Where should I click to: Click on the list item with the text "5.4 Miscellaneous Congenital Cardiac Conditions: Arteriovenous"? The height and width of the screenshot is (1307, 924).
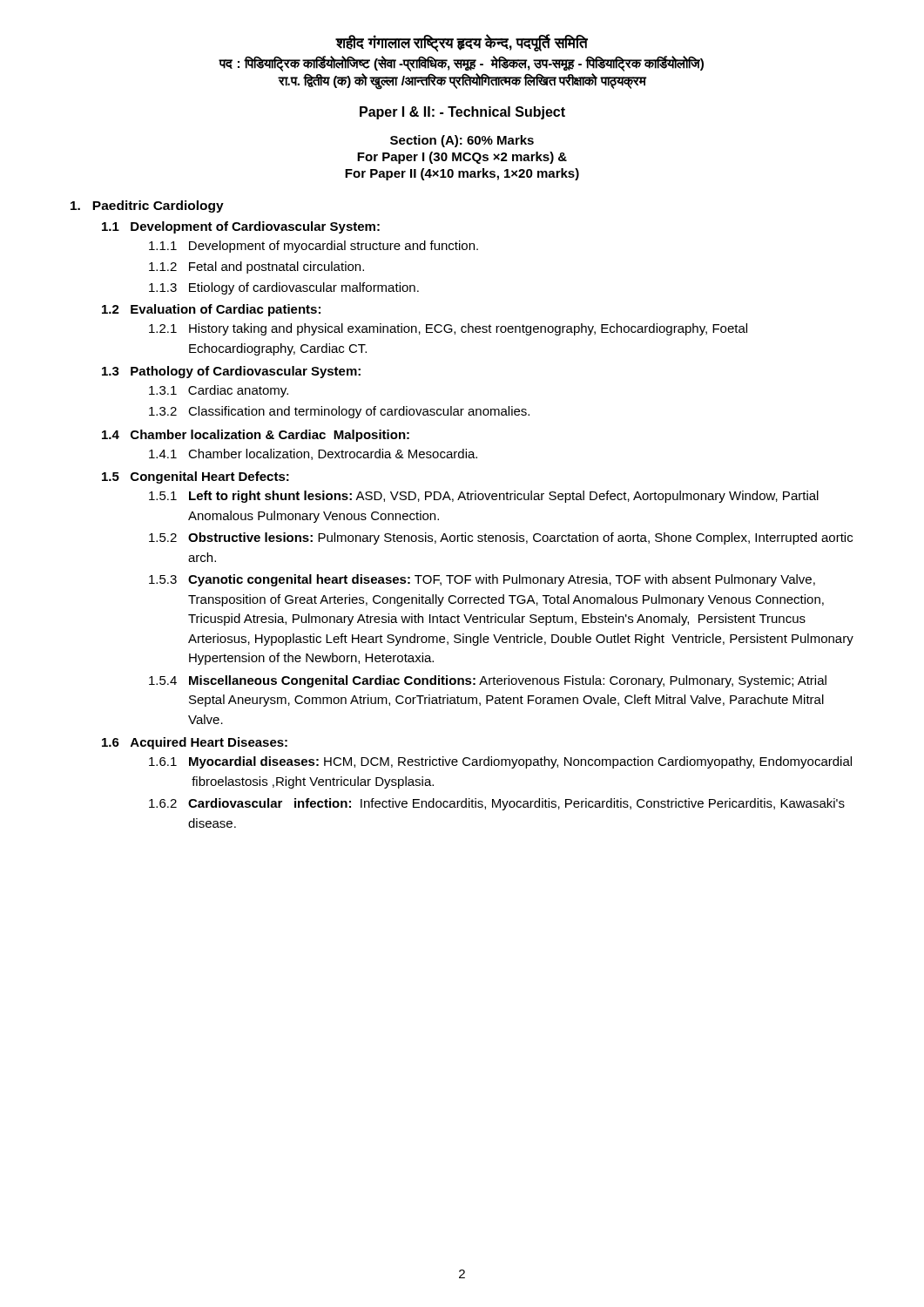point(501,700)
